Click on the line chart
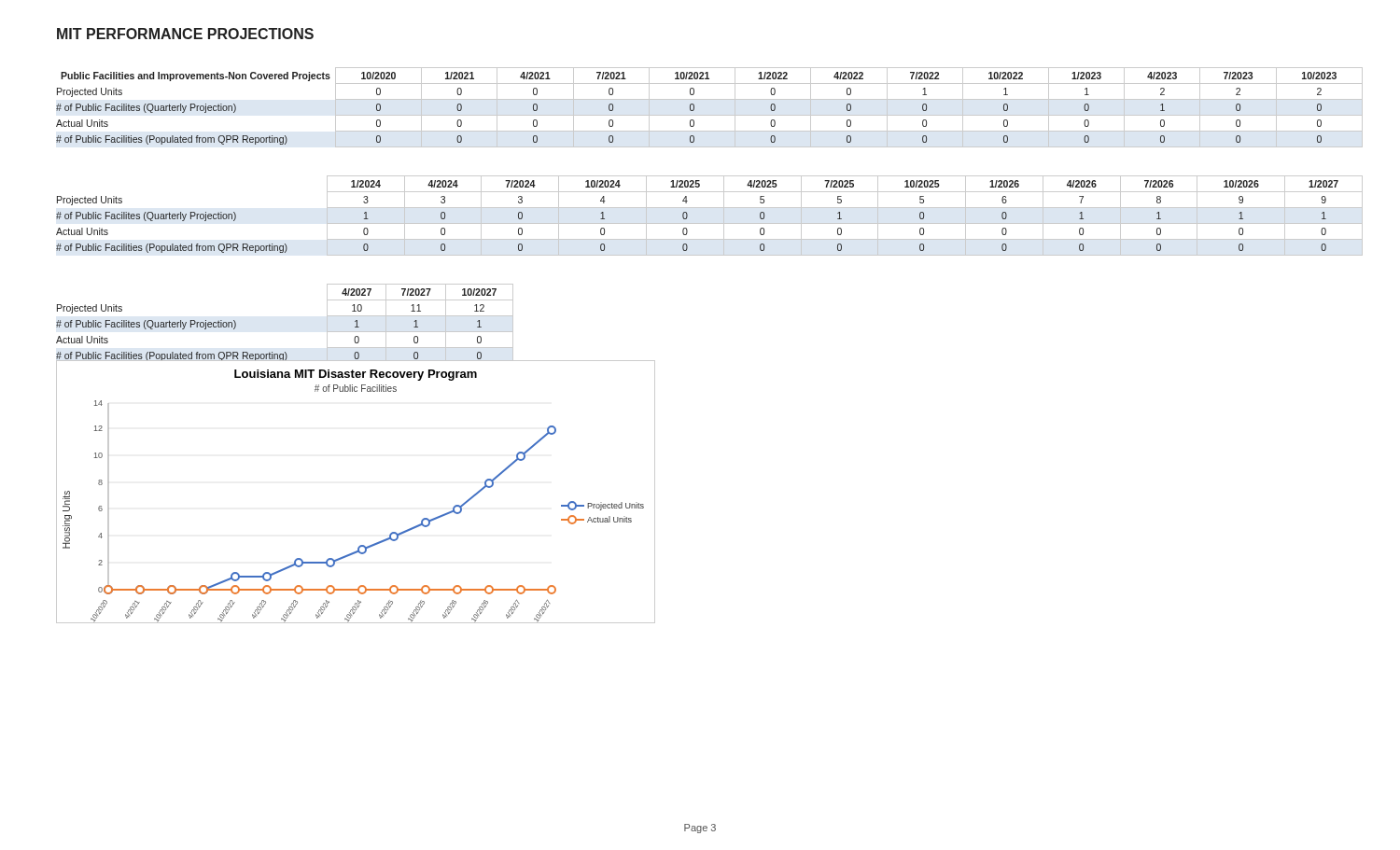 356,492
